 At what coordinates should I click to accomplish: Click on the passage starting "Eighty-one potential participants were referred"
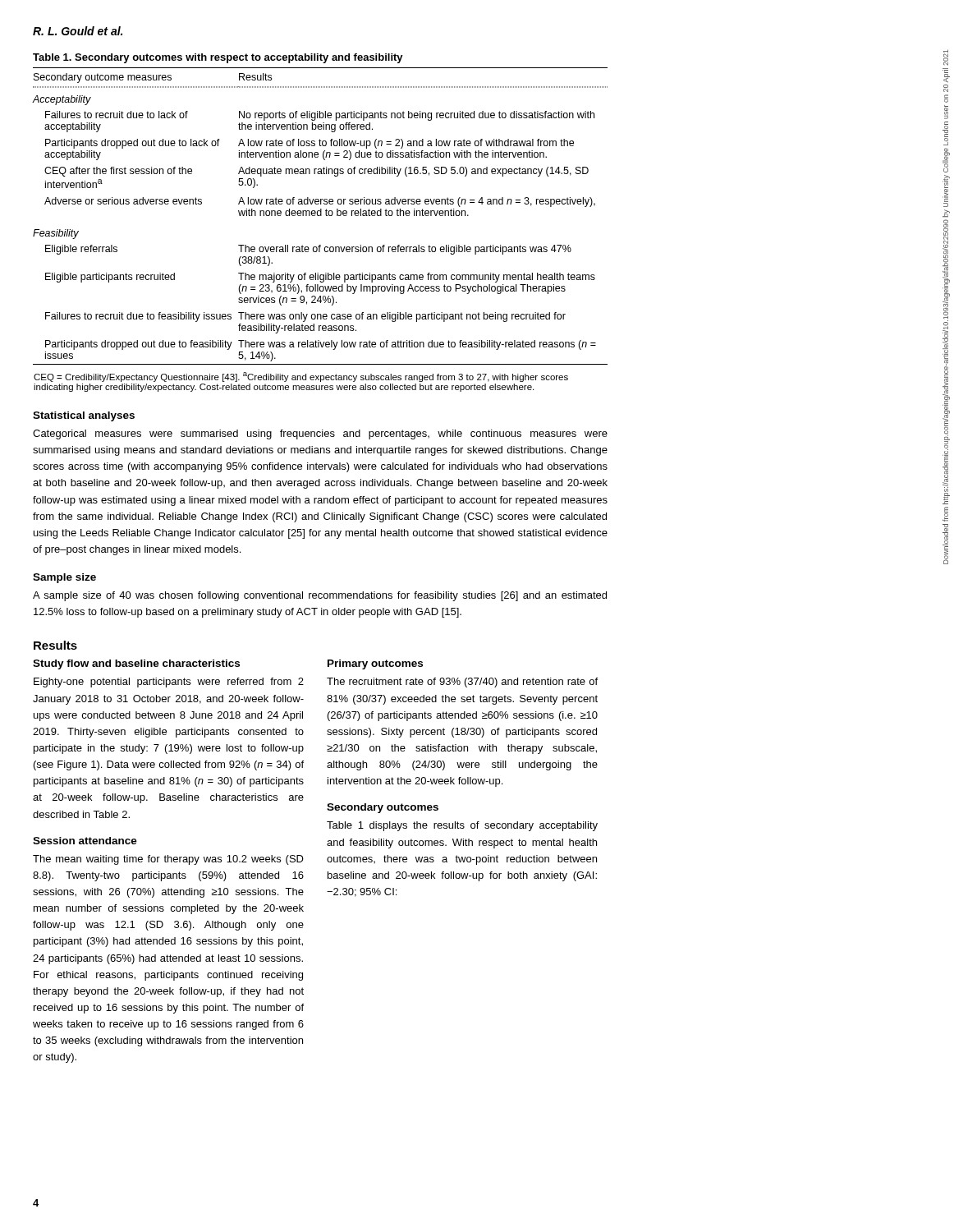click(168, 748)
